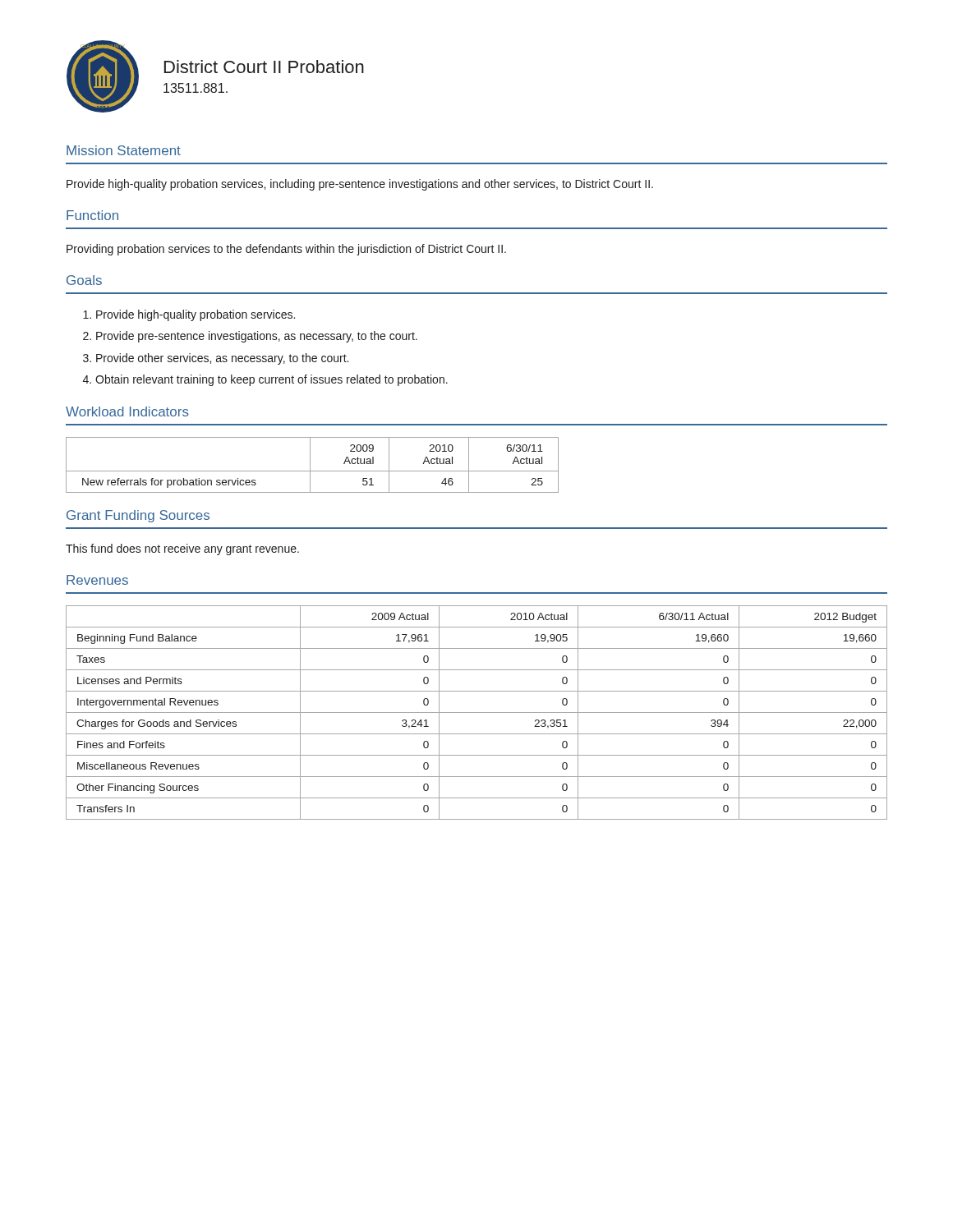Screen dimensions: 1232x953
Task: Locate the element starting "Obtain relevant training to keep"
Action: [x=272, y=380]
